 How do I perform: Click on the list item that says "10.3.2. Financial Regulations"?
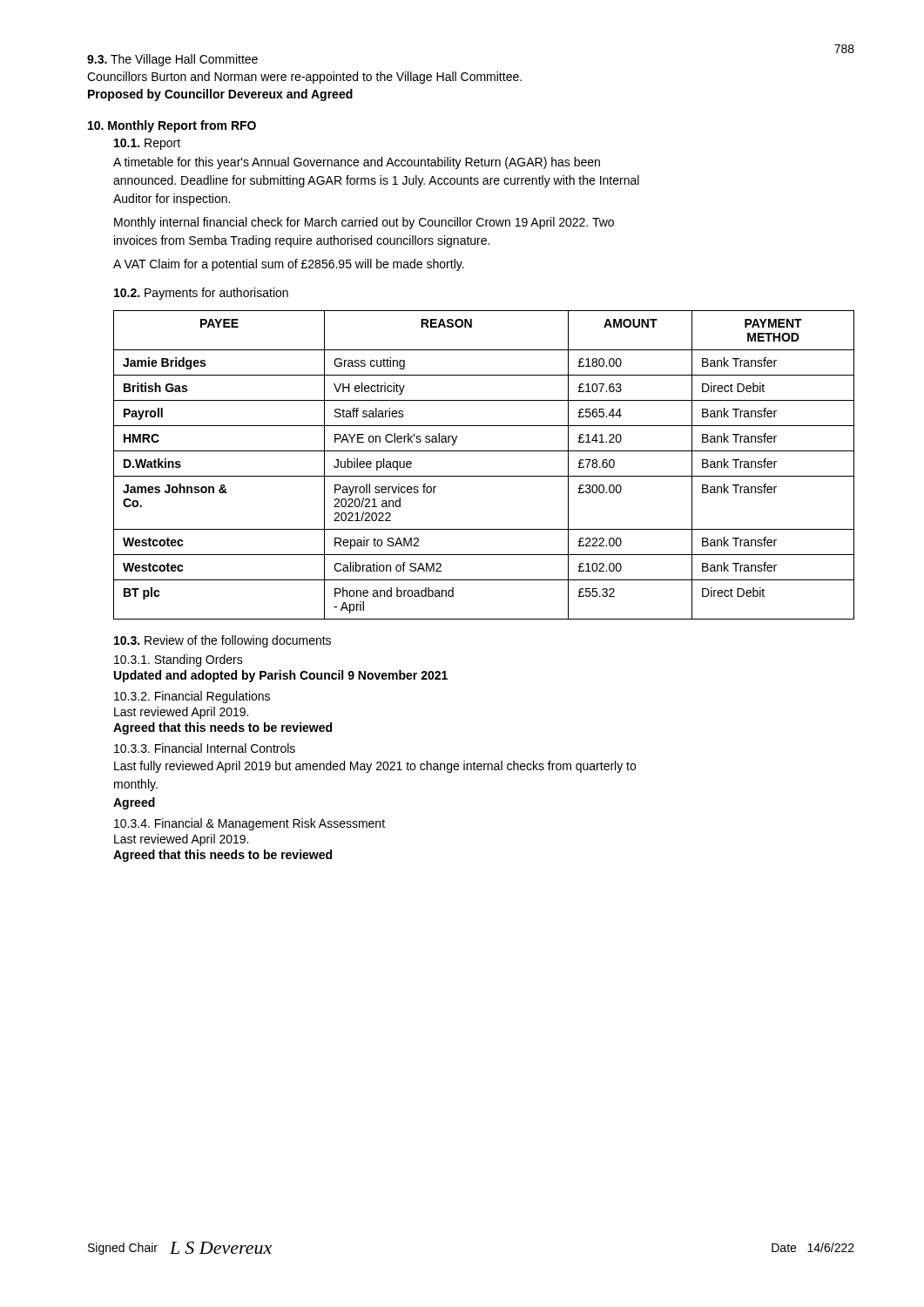(x=192, y=696)
